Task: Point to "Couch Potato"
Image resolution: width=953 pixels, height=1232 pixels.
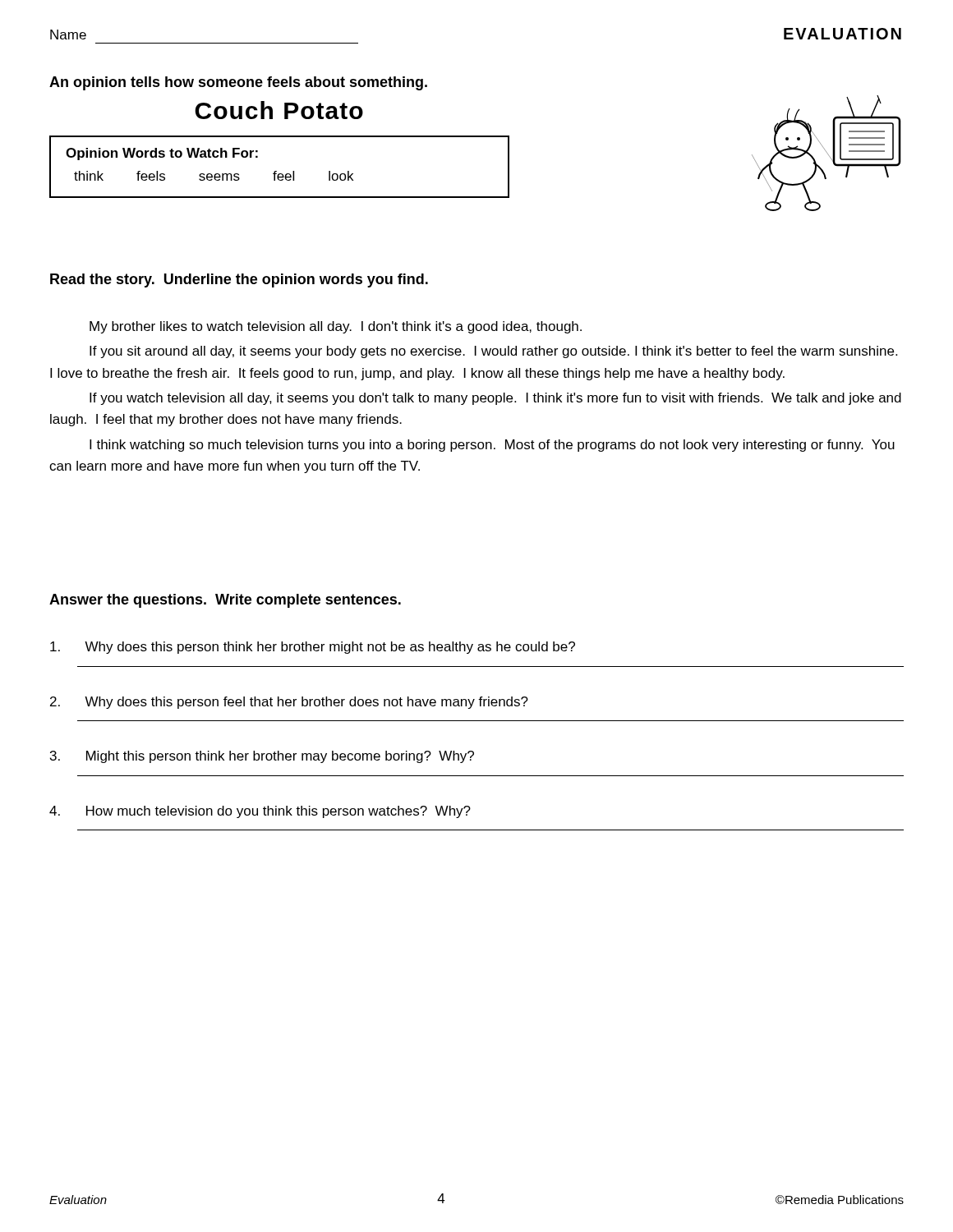Action: 279,111
